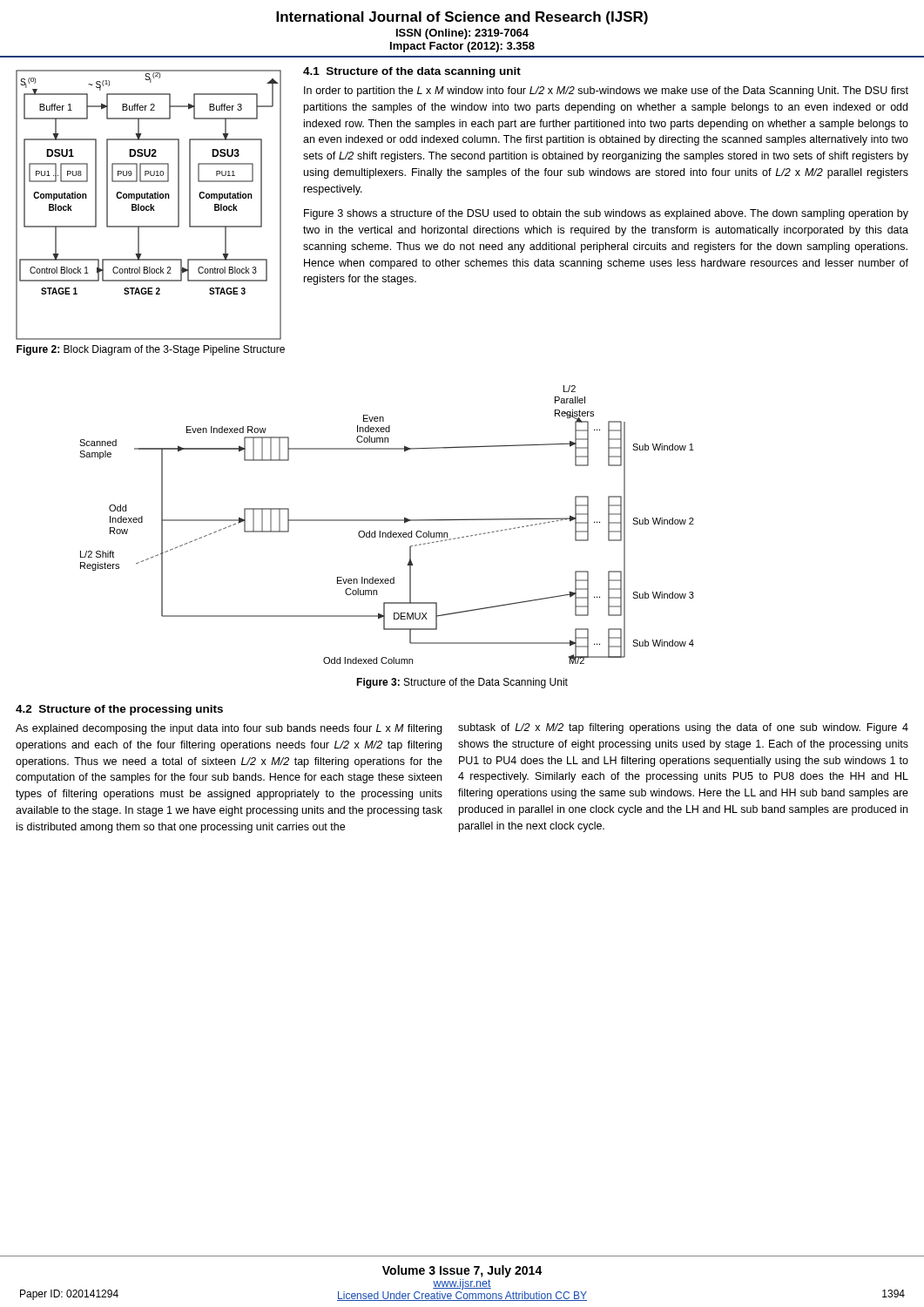
Task: Point to the text block starting "In order to partition the"
Action: pos(606,140)
